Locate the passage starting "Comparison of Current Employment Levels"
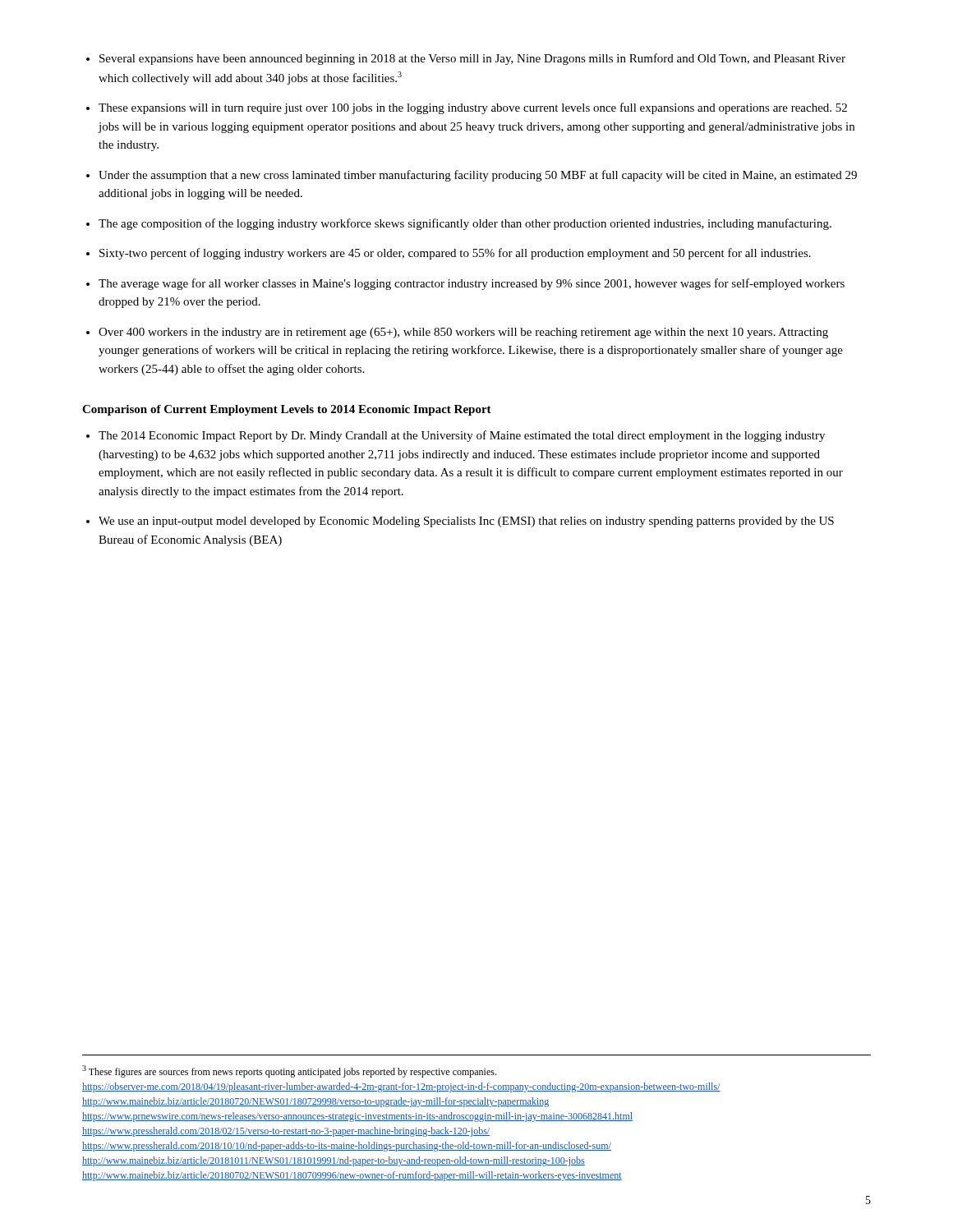953x1232 pixels. point(287,409)
